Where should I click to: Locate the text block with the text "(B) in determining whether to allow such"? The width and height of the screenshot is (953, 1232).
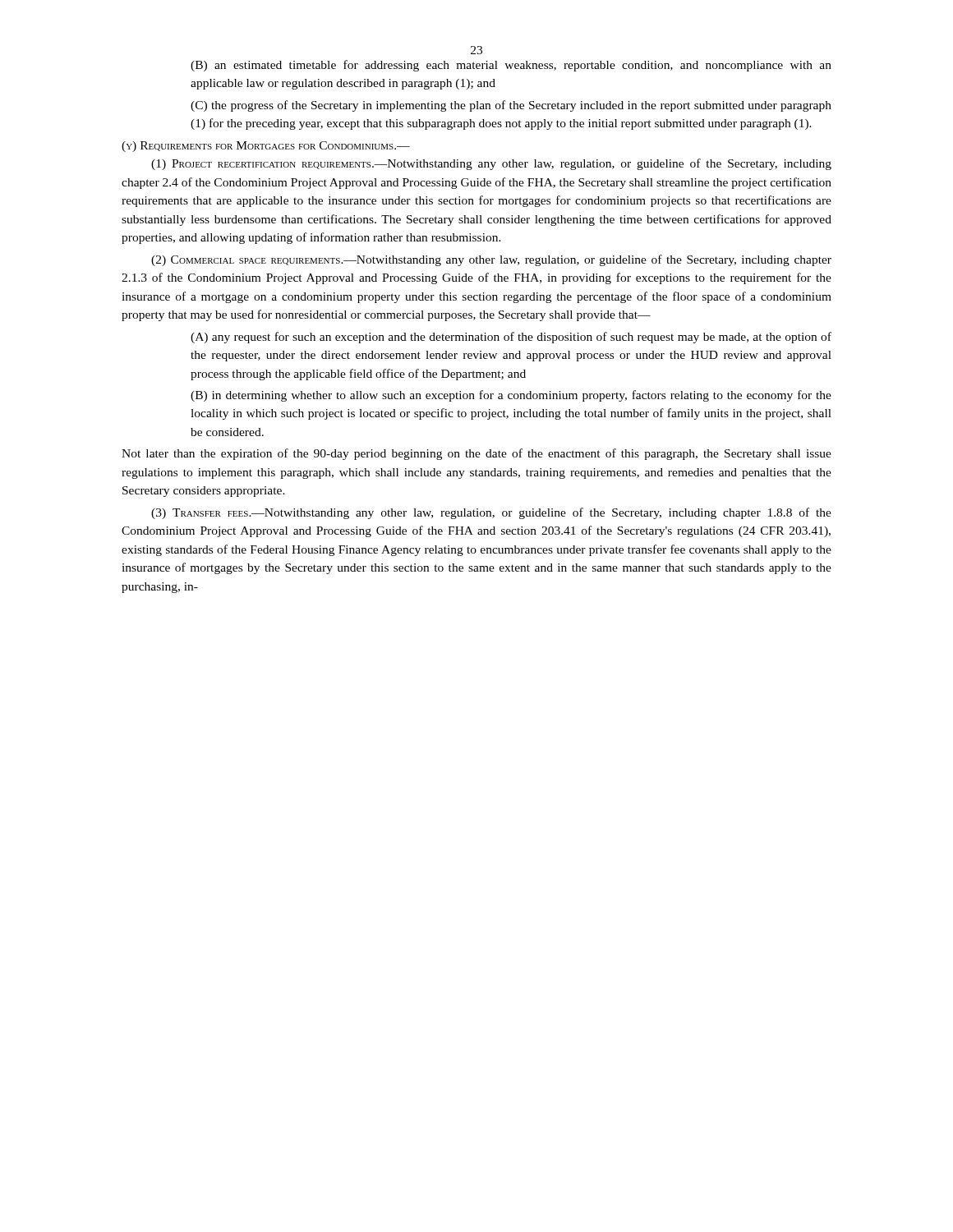click(x=511, y=414)
